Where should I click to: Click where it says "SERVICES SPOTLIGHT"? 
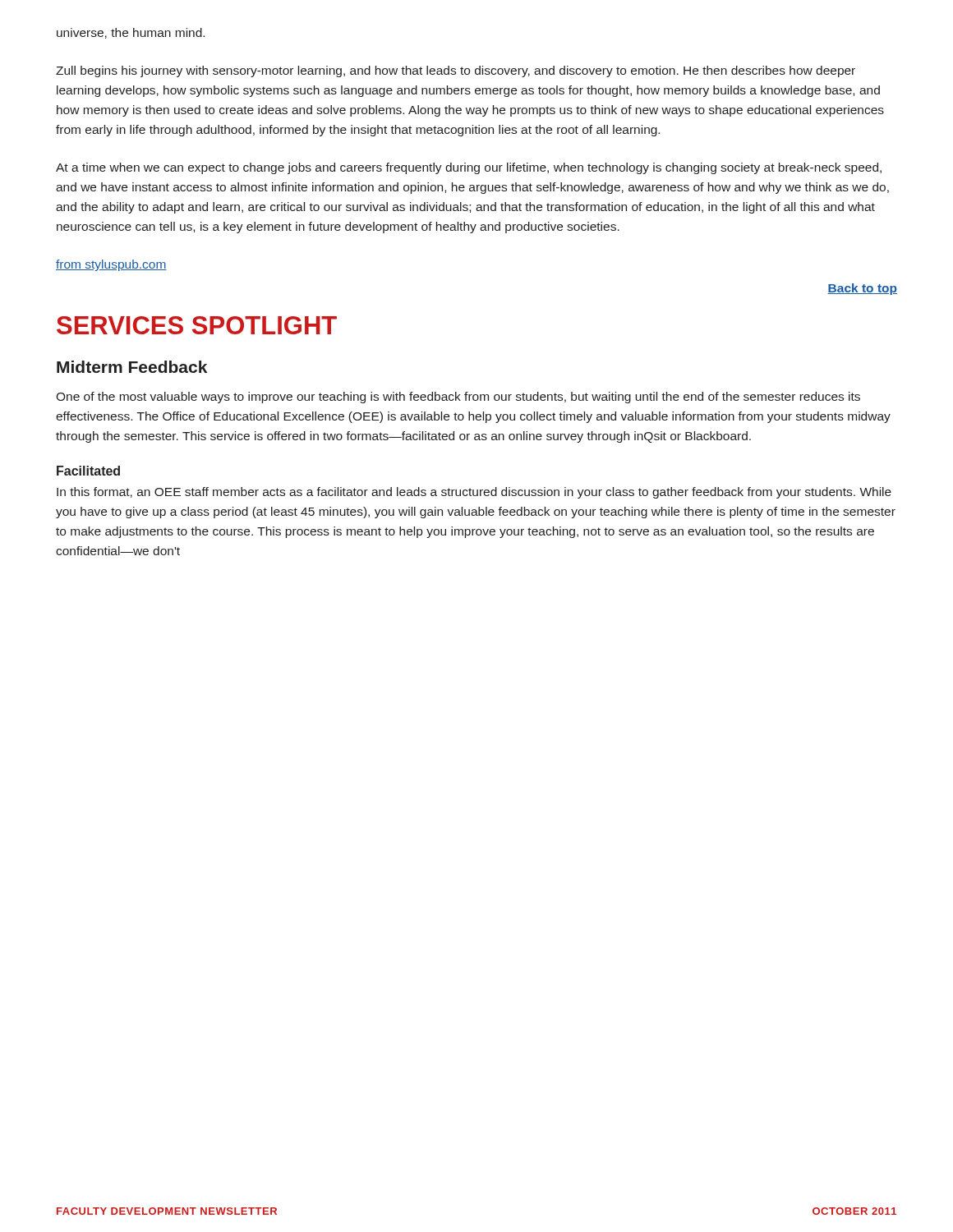tap(196, 326)
